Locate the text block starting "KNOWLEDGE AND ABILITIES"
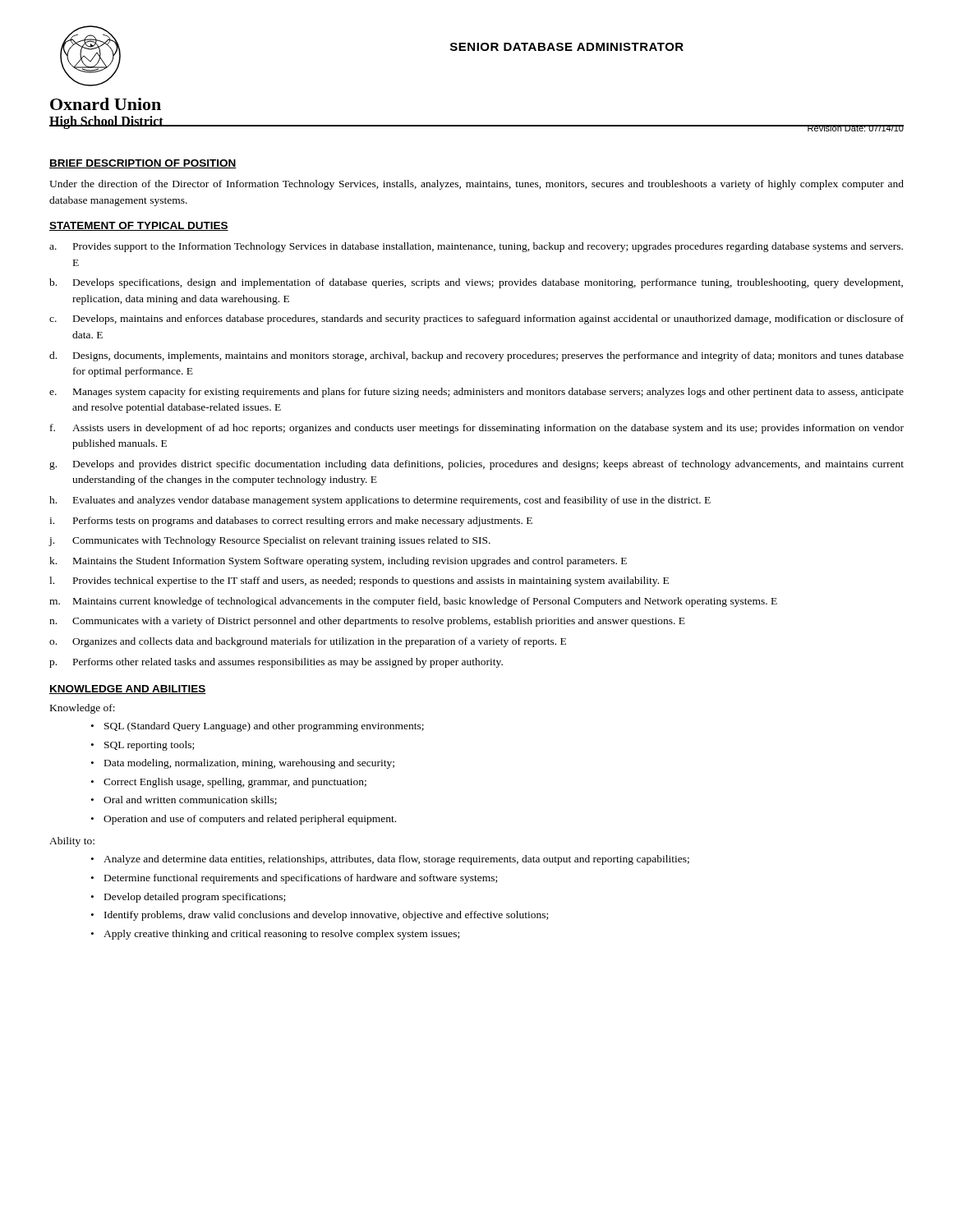 pyautogui.click(x=127, y=689)
